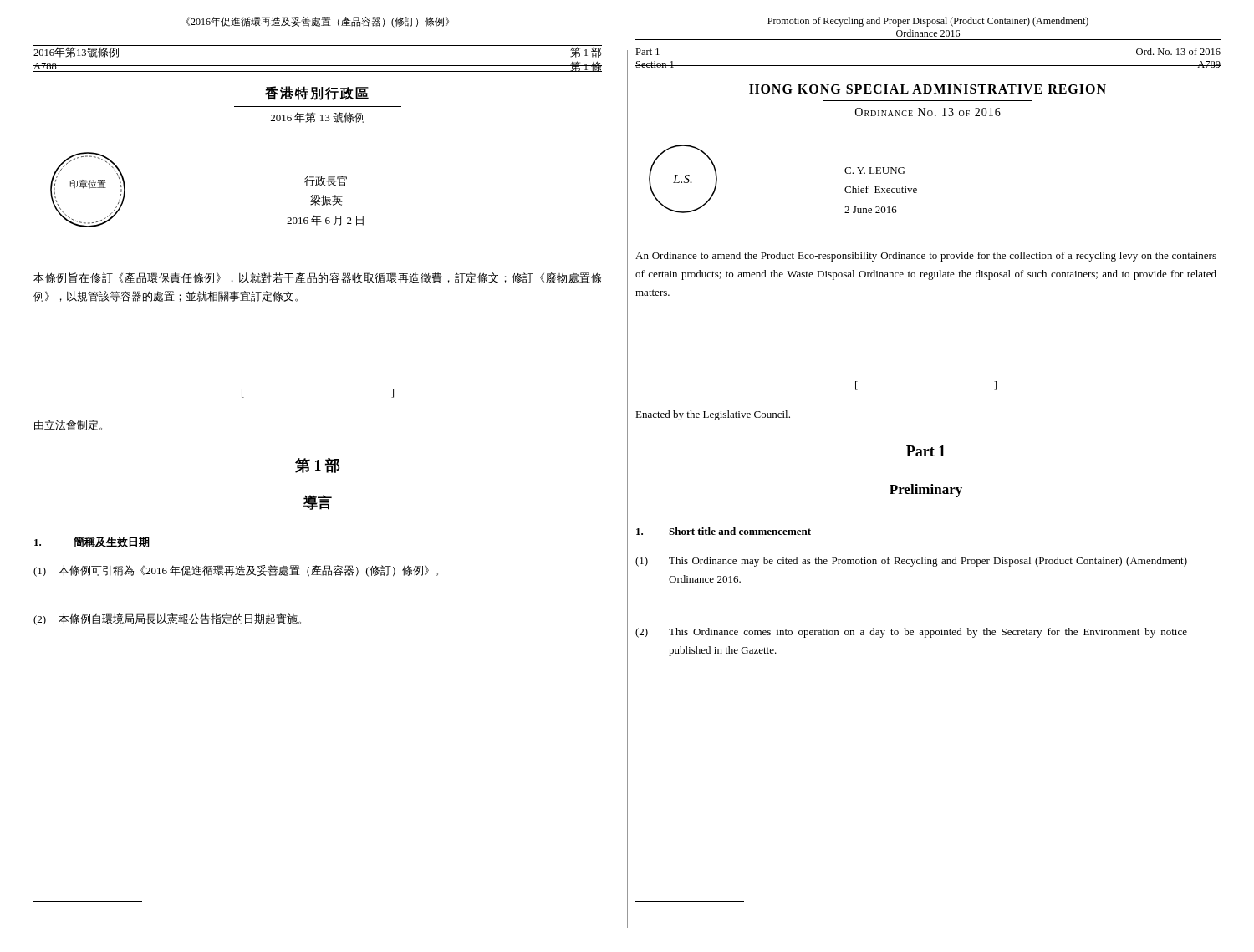Point to the text block starting "行政長官 梁振英 2016 年 6"

[326, 200]
